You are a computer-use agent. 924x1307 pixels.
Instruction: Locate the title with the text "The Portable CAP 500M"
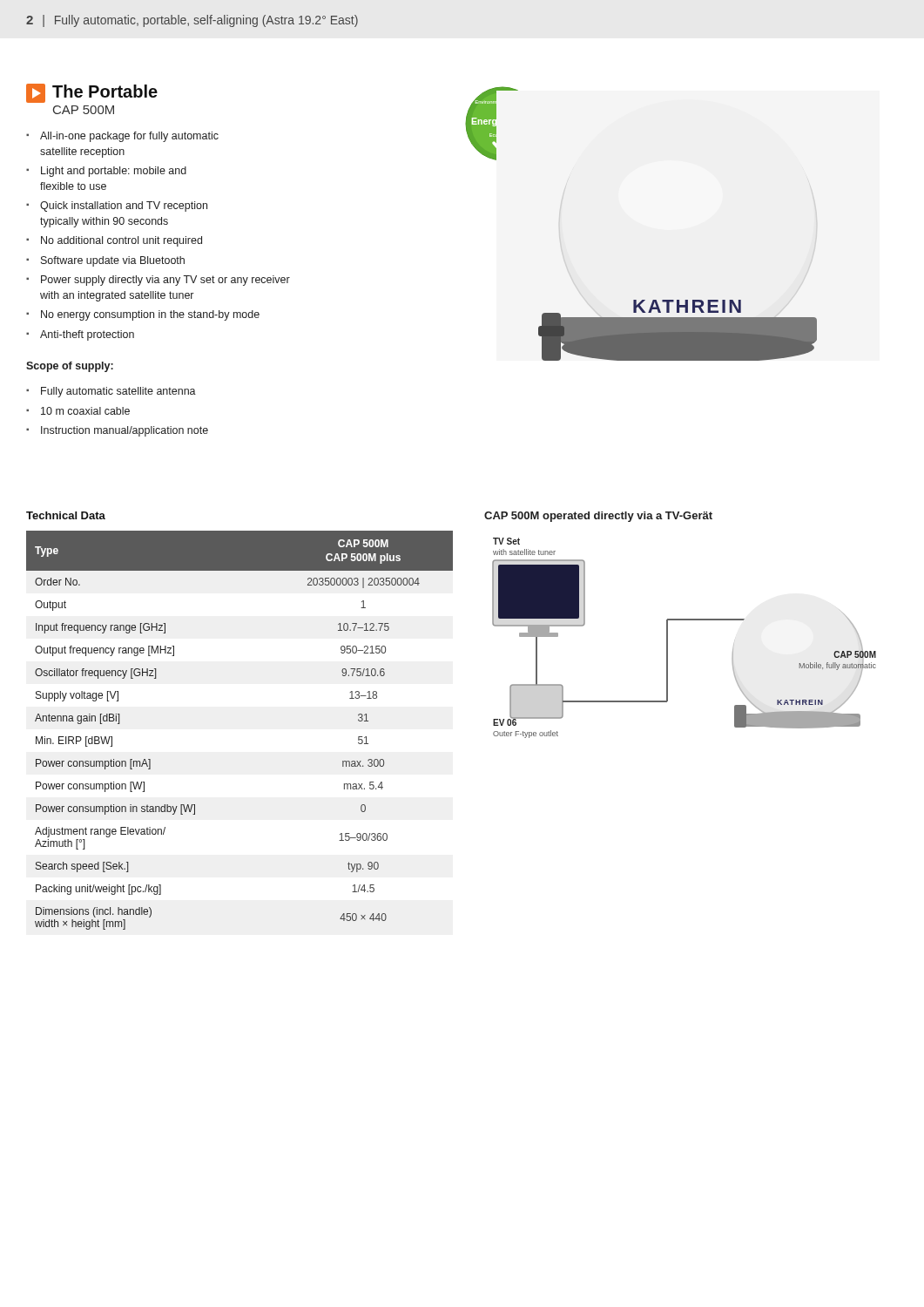tap(92, 99)
